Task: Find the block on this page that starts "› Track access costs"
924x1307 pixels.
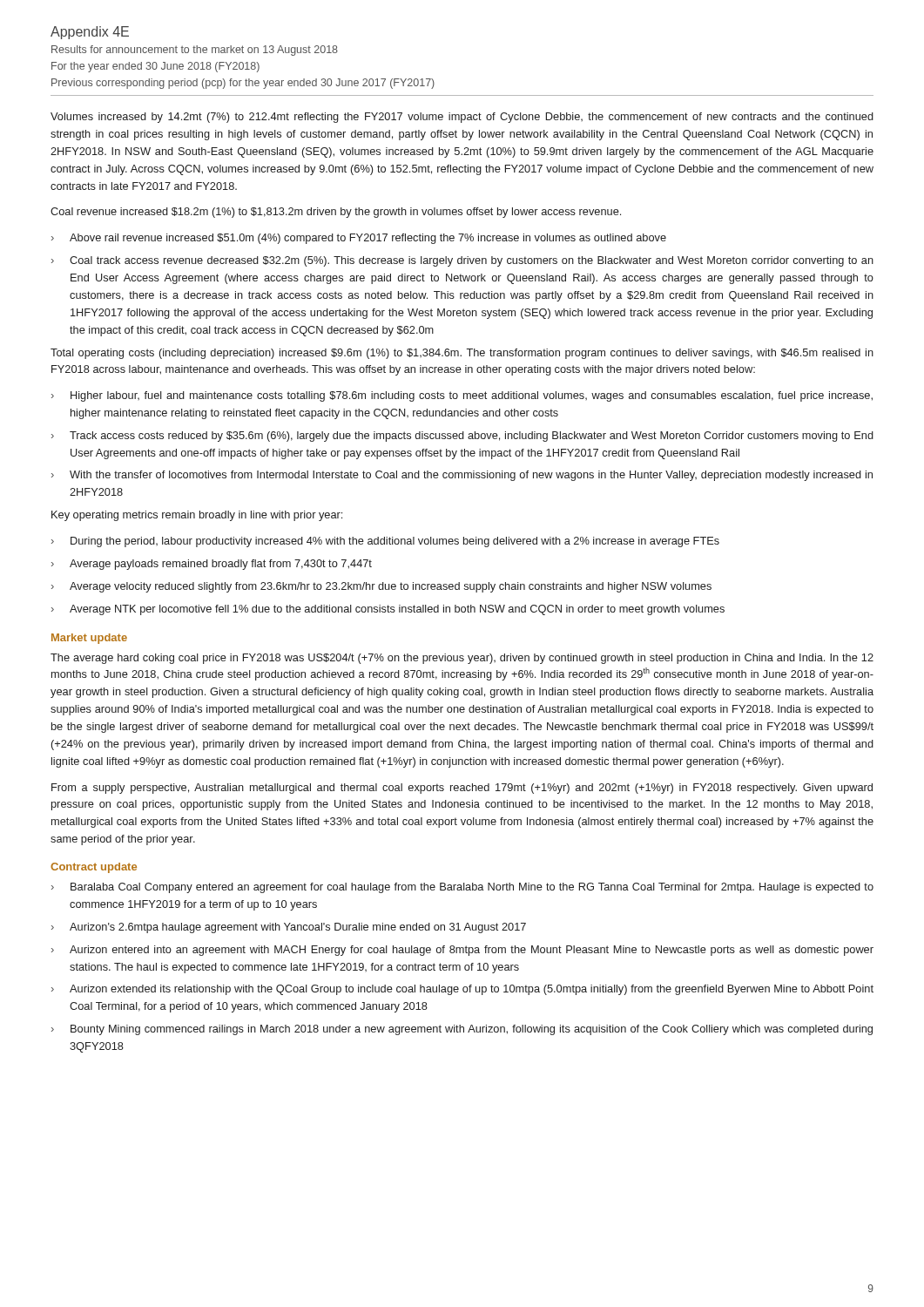Action: point(462,444)
